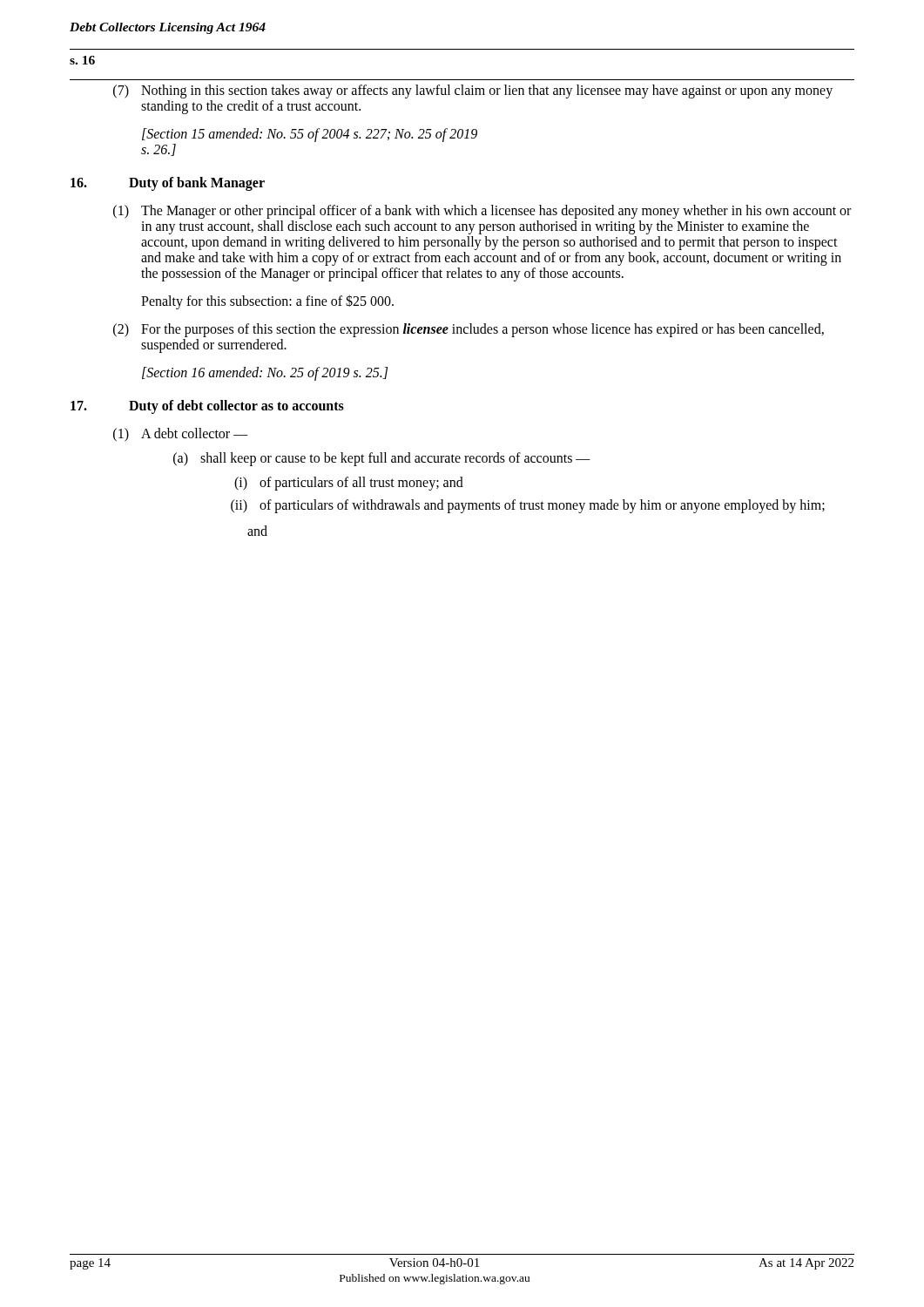This screenshot has height=1307, width=924.
Task: Select the text block with the text "Penalty for this subsection: a"
Action: (268, 301)
